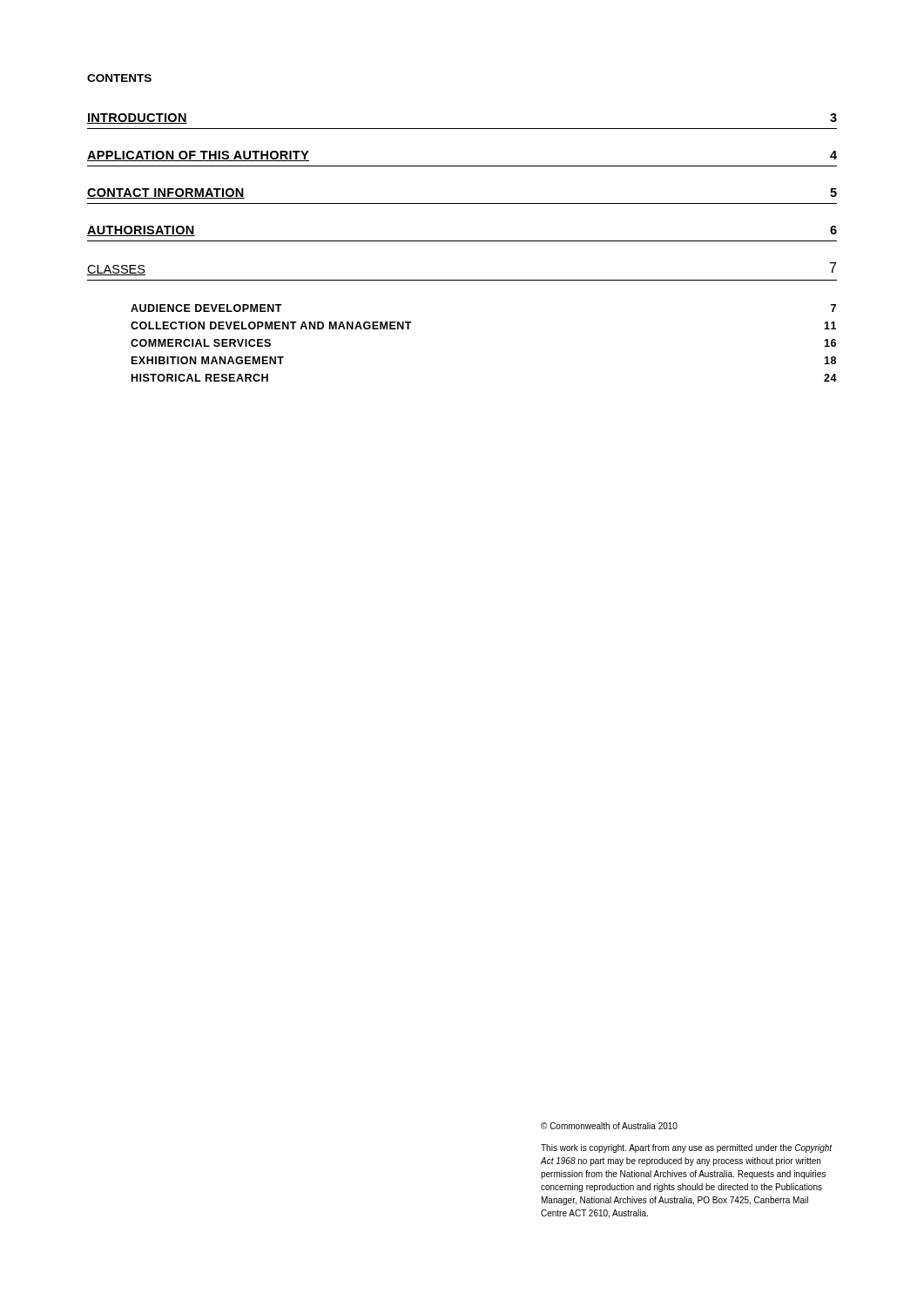Select the list item that reads "EXHIBITION MANAGEMENT 18"
Screen dimensions: 1307x924
point(204,360)
